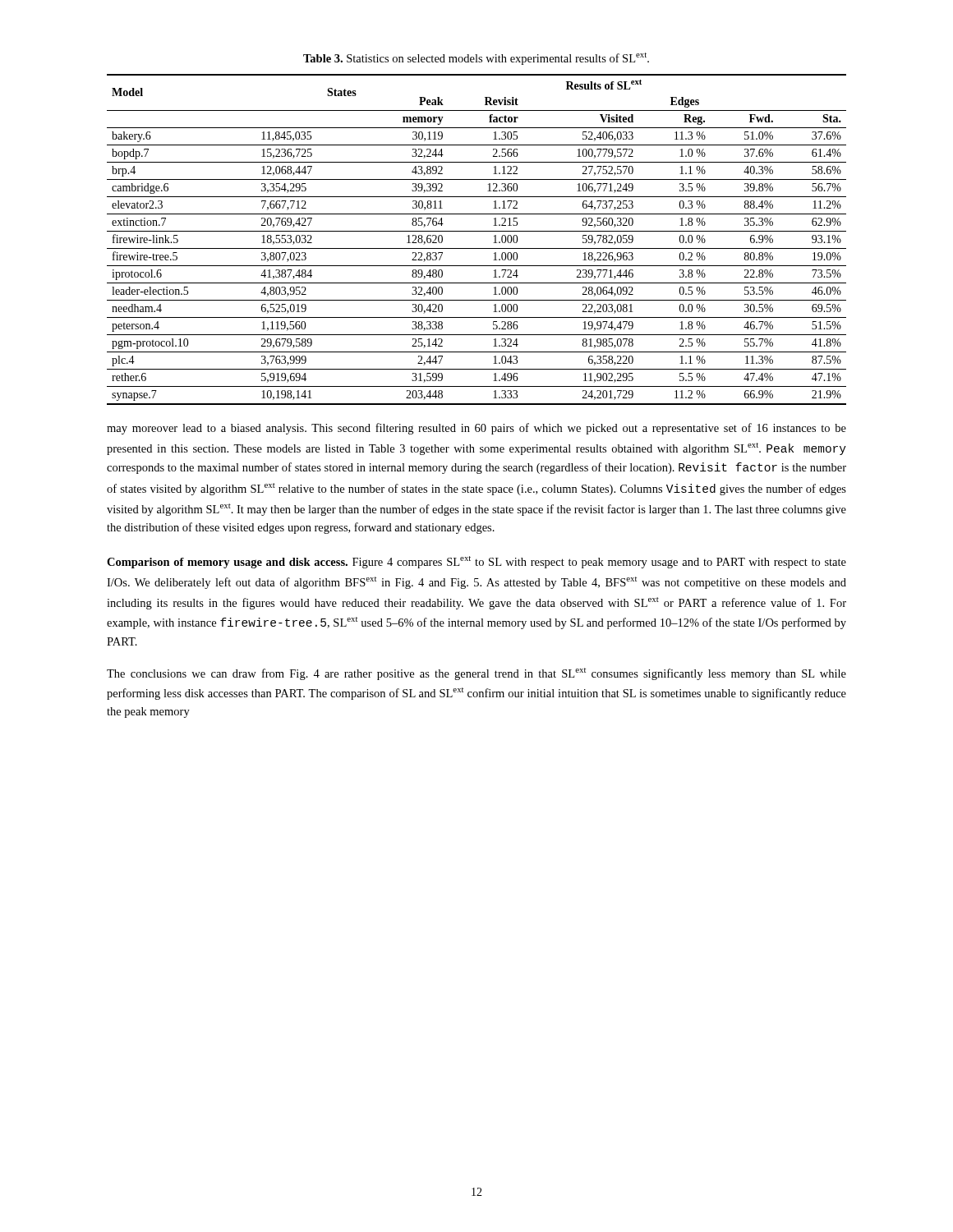Image resolution: width=953 pixels, height=1232 pixels.
Task: Navigate to the text starting "Comparison of memory"
Action: click(476, 636)
